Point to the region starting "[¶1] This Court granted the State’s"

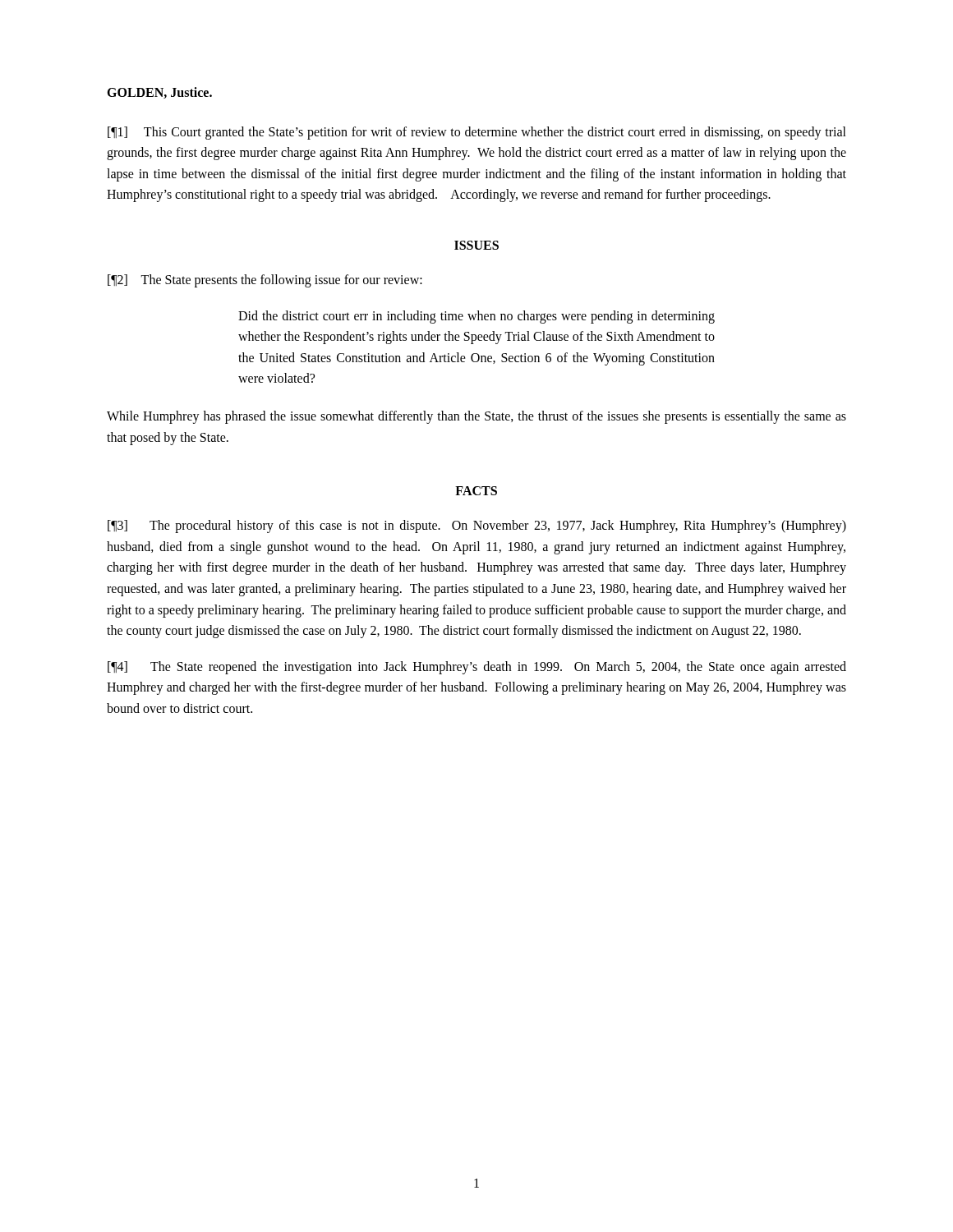(x=476, y=163)
